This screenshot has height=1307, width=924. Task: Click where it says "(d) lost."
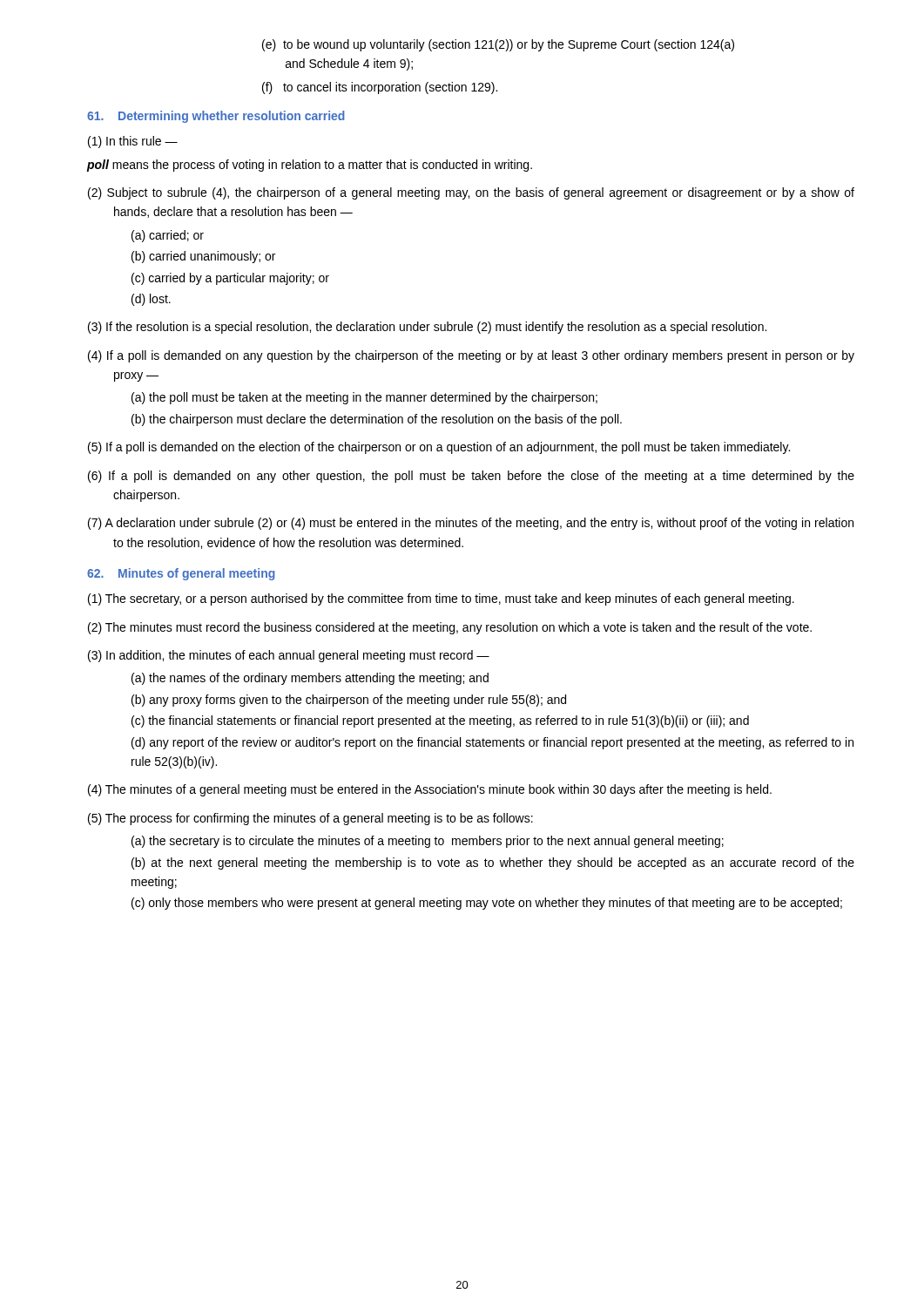pyautogui.click(x=151, y=299)
